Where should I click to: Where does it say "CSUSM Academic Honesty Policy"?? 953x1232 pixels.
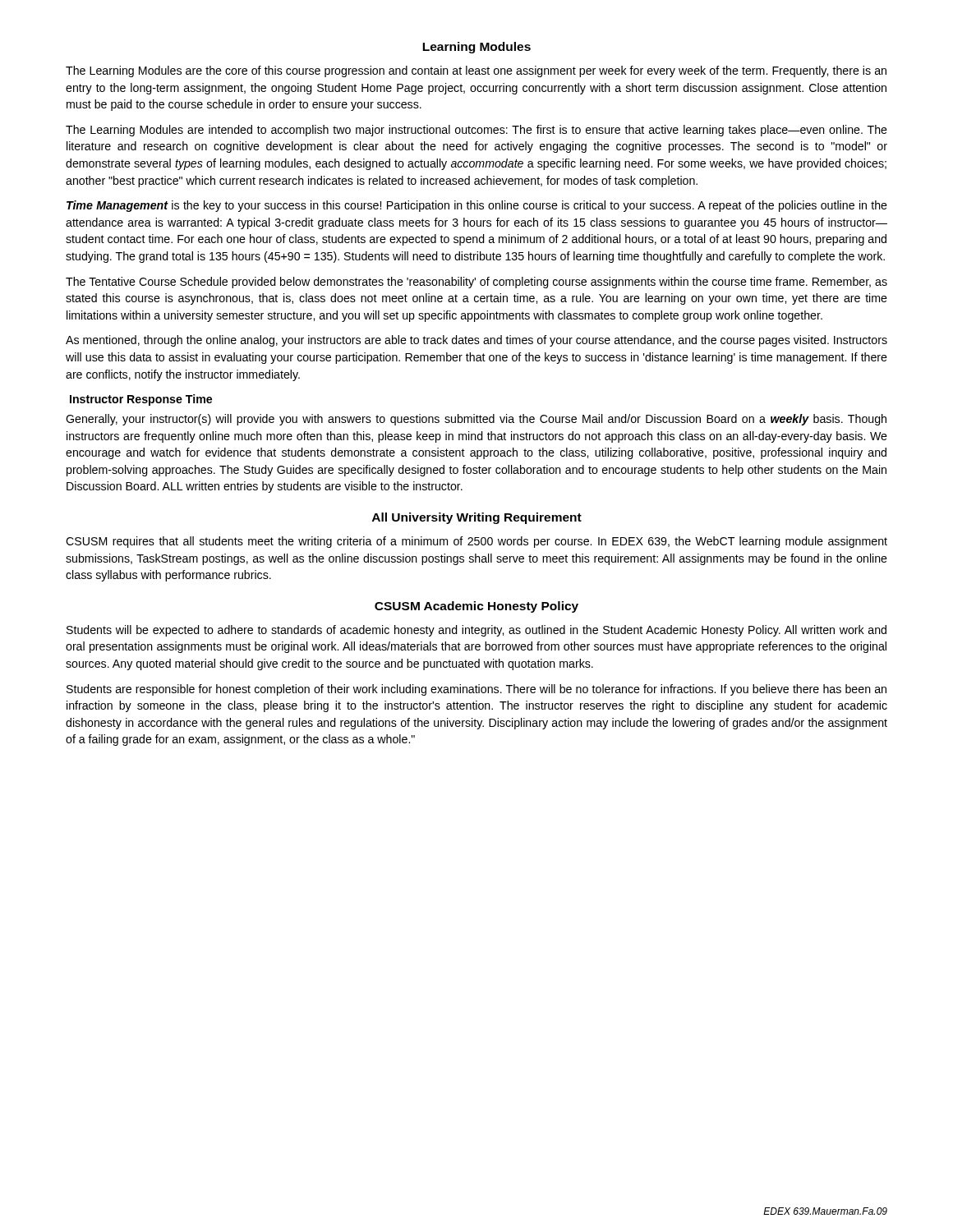point(476,606)
